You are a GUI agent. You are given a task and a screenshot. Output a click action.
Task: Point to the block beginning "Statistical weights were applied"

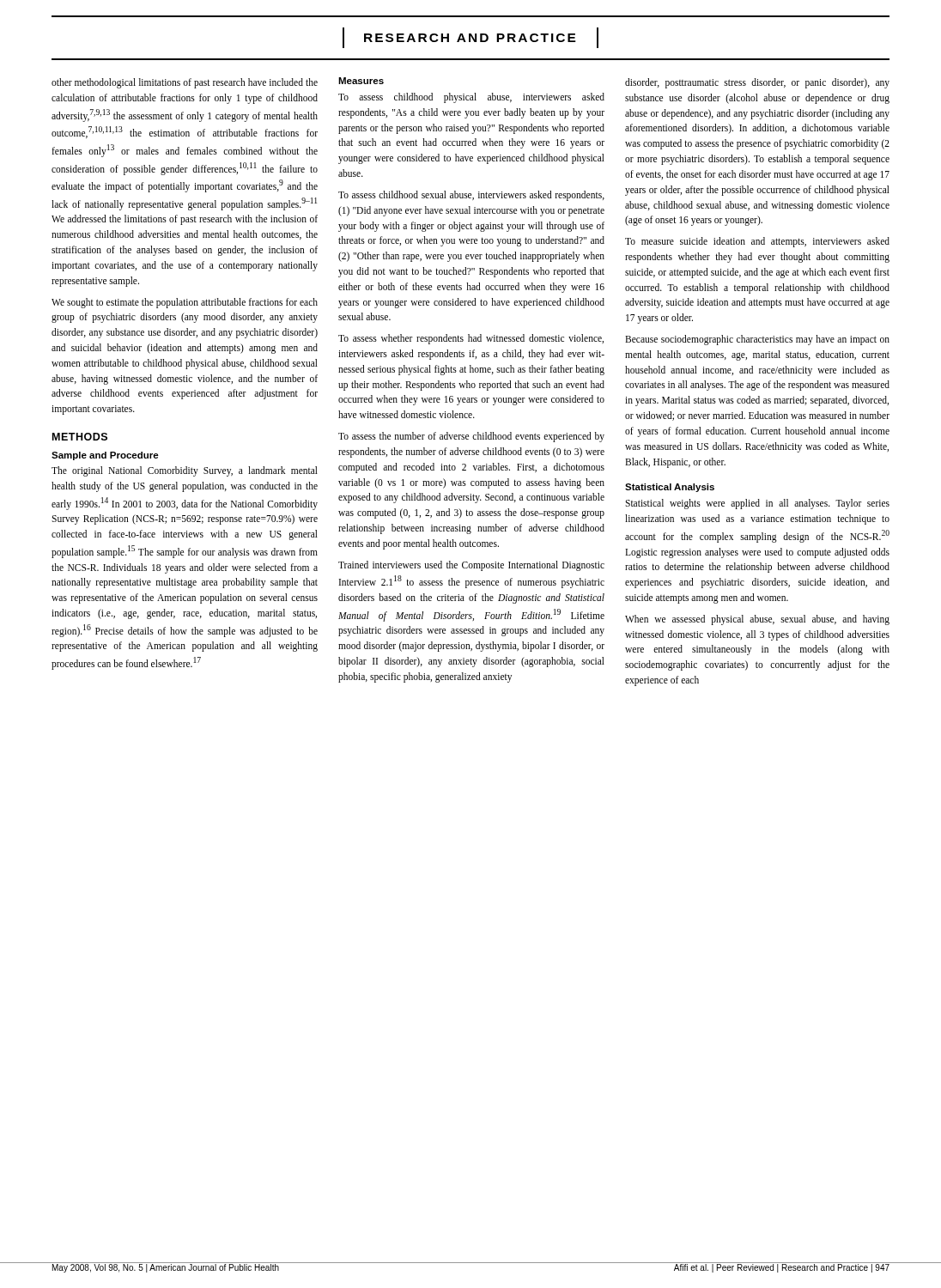pos(757,551)
